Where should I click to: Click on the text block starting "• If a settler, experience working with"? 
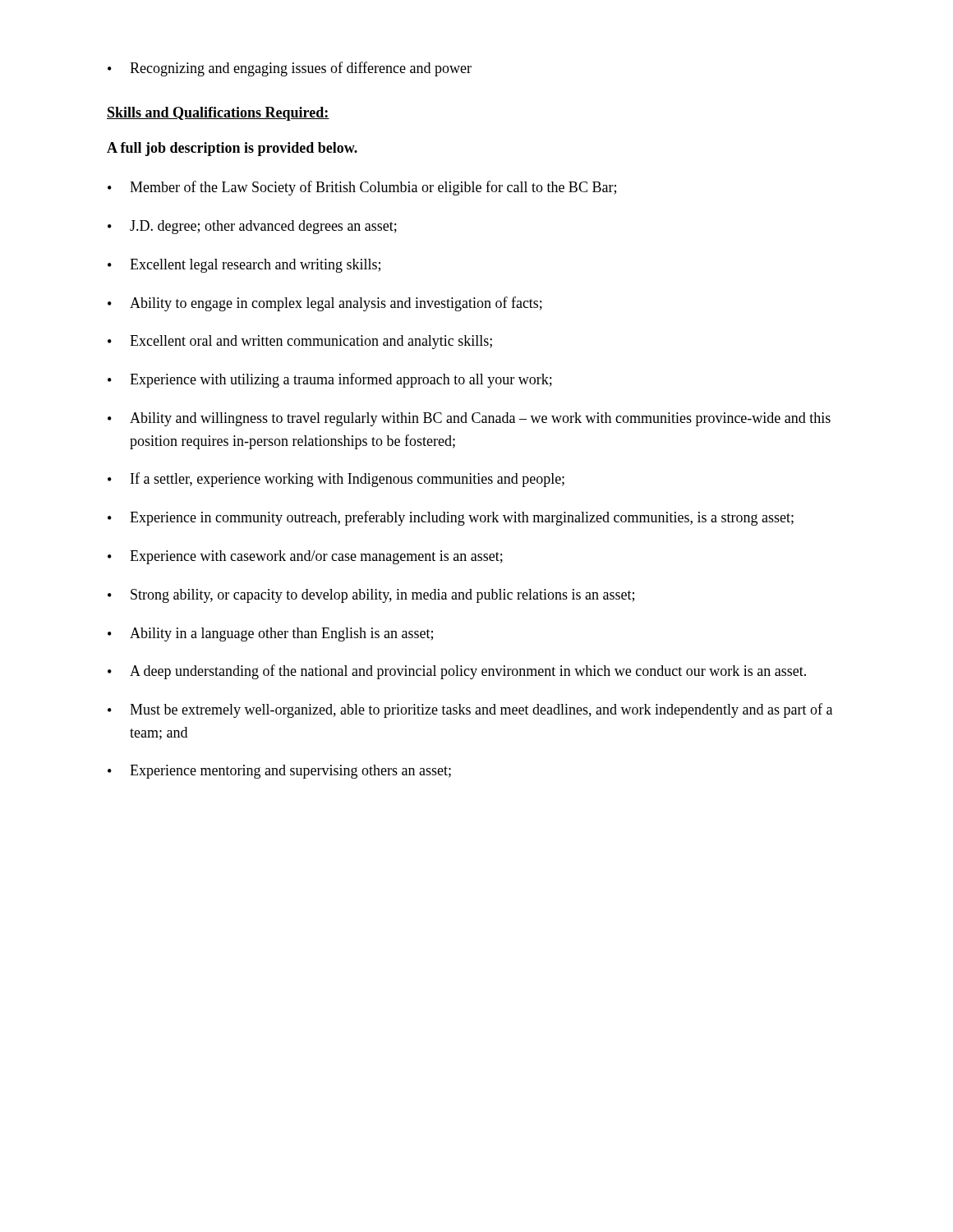click(476, 480)
